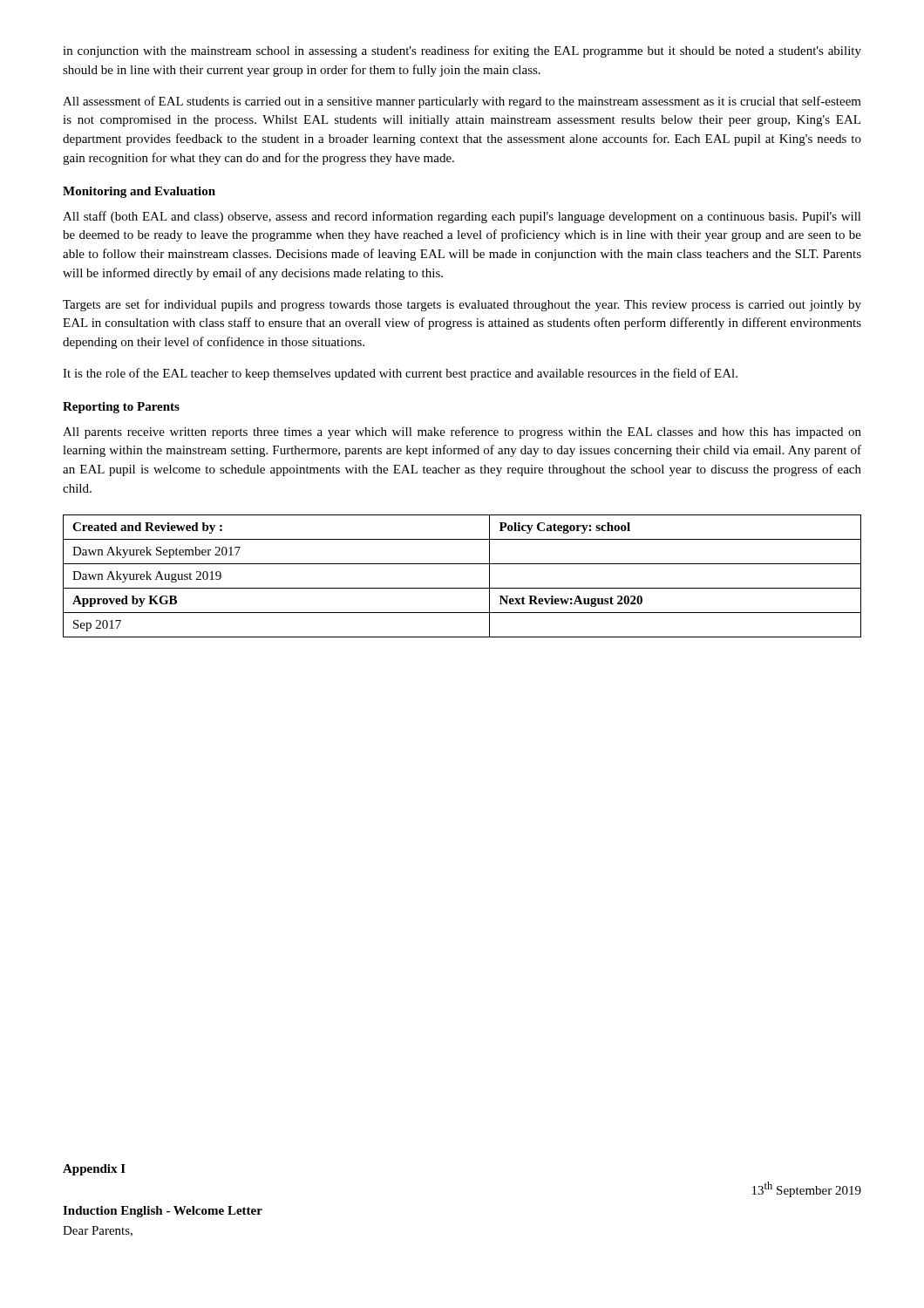Image resolution: width=924 pixels, height=1308 pixels.
Task: Where is the passage that starts "Induction English - Welcome"?
Action: coord(163,1210)
